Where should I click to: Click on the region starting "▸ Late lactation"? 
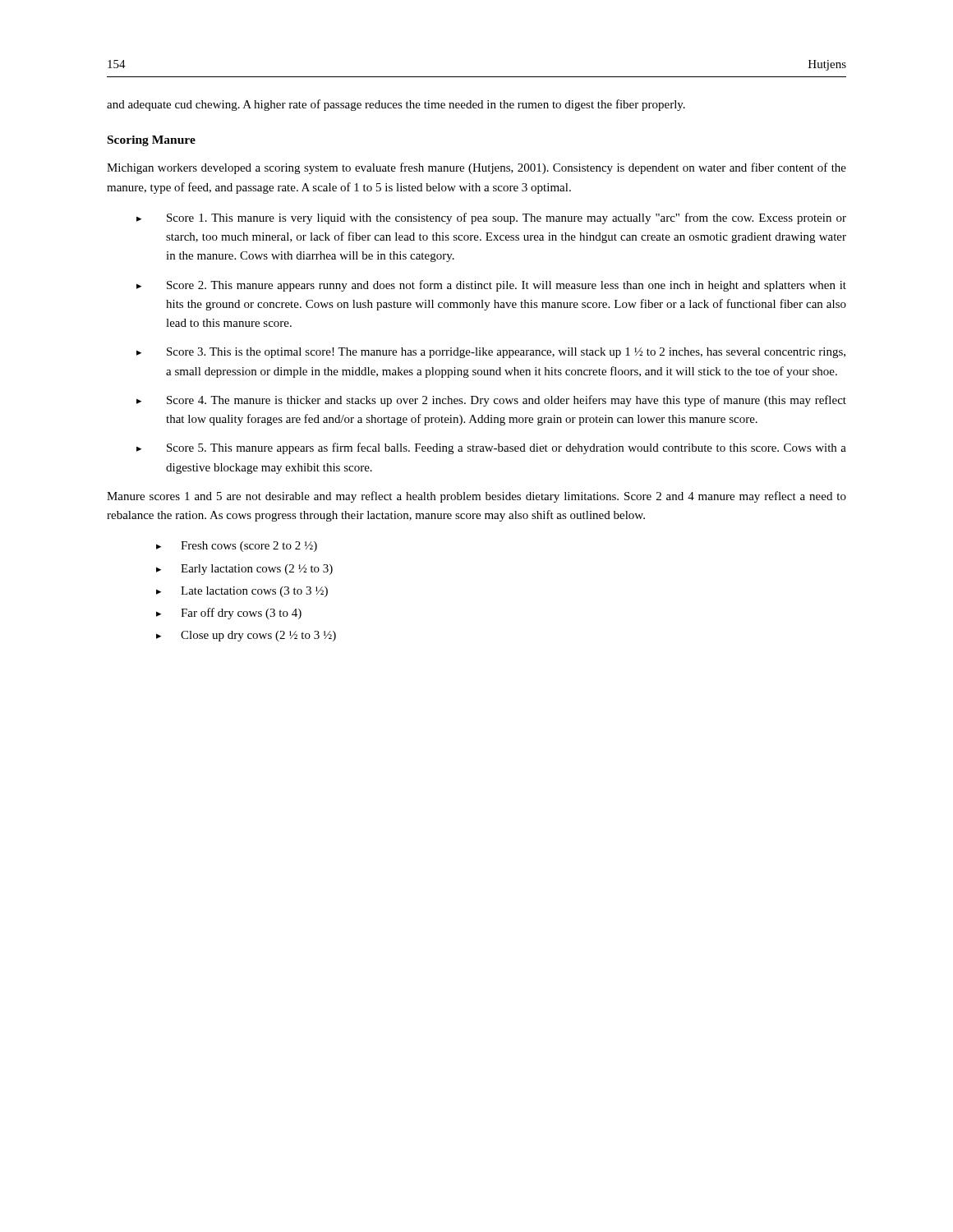242,592
